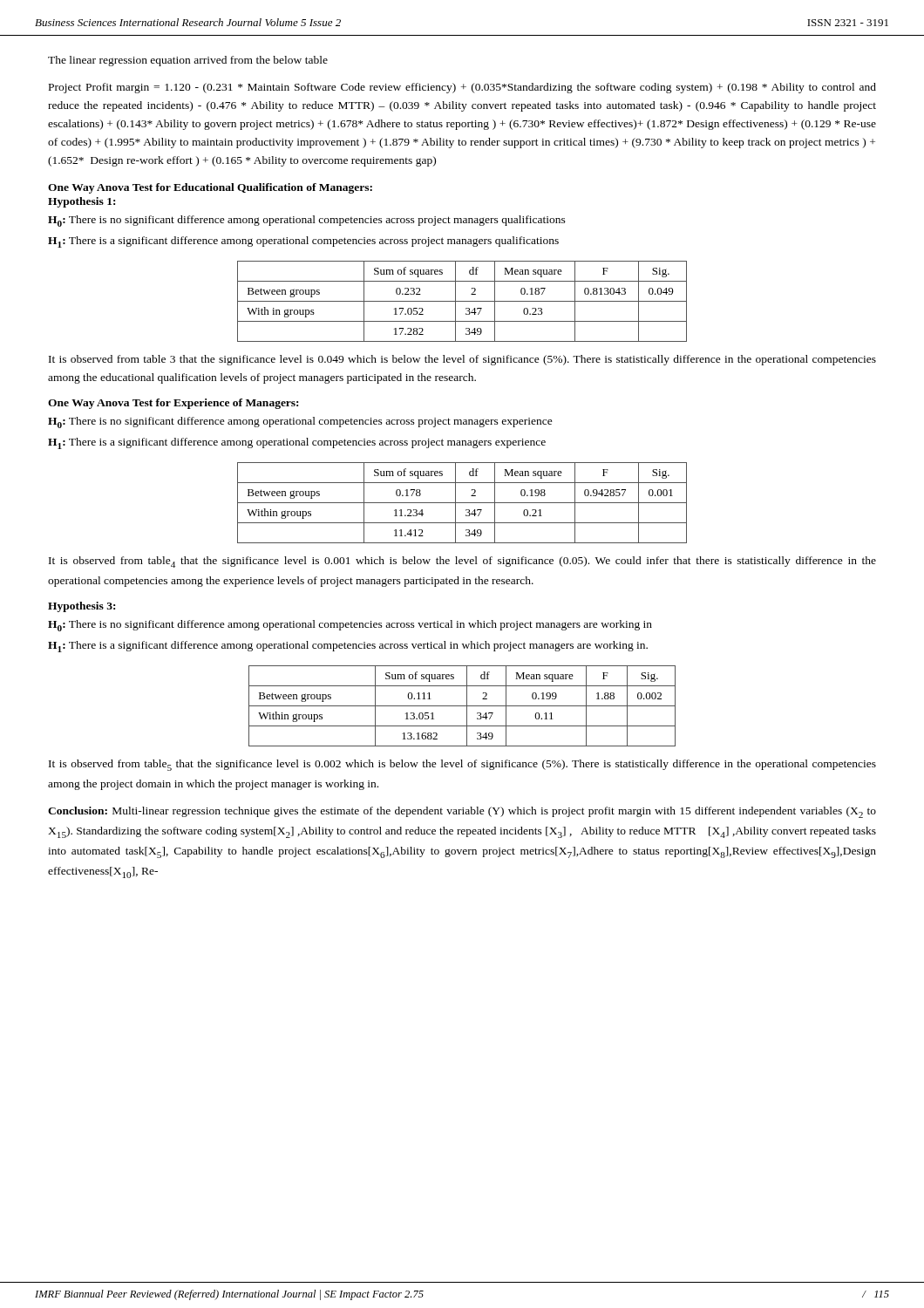
Task: Locate the section header that opens with "One Way Anova Test for Experience"
Action: [174, 402]
